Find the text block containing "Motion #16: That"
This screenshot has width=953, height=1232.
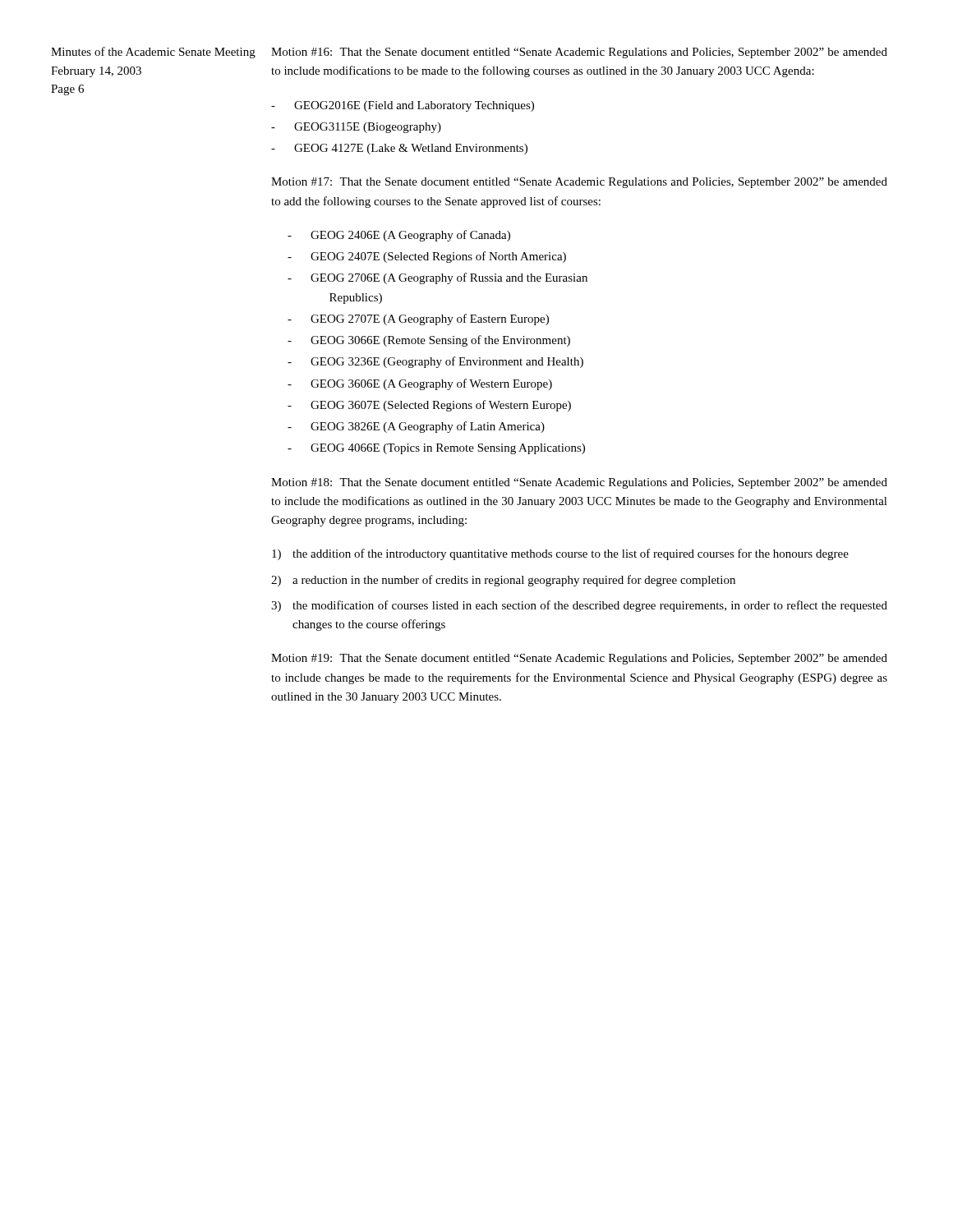click(579, 61)
